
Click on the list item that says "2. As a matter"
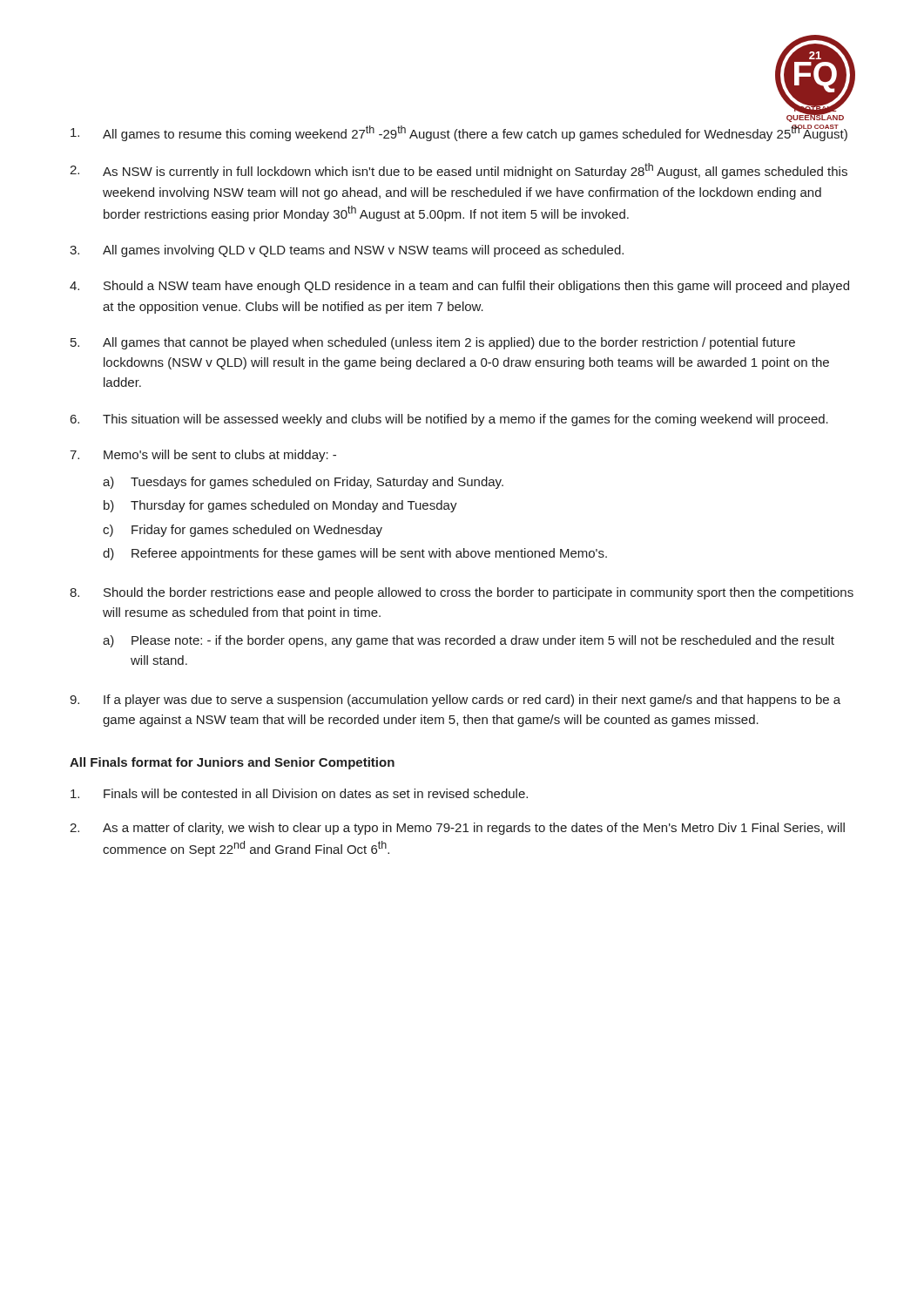(x=462, y=838)
